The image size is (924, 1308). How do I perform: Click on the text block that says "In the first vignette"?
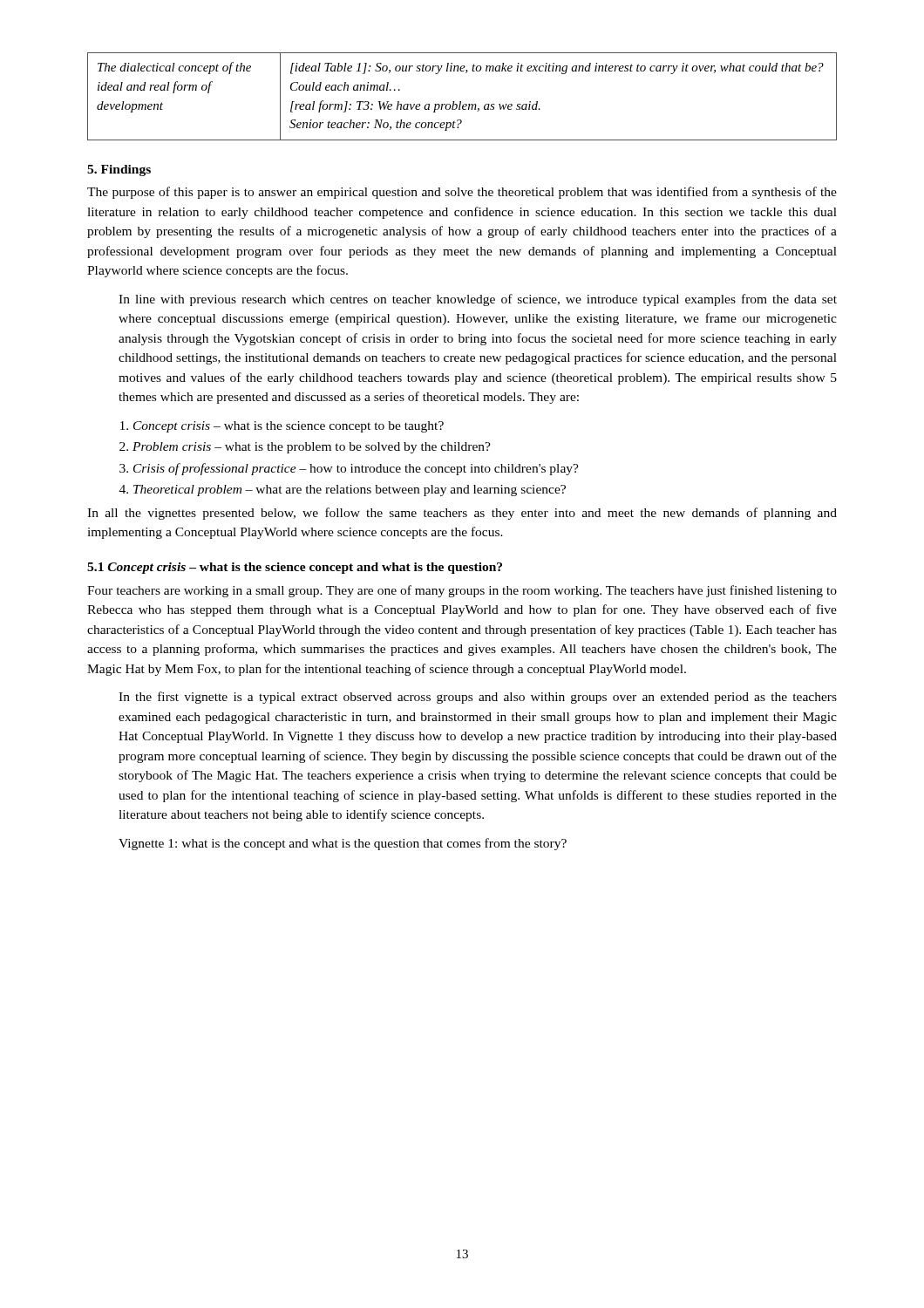[478, 755]
